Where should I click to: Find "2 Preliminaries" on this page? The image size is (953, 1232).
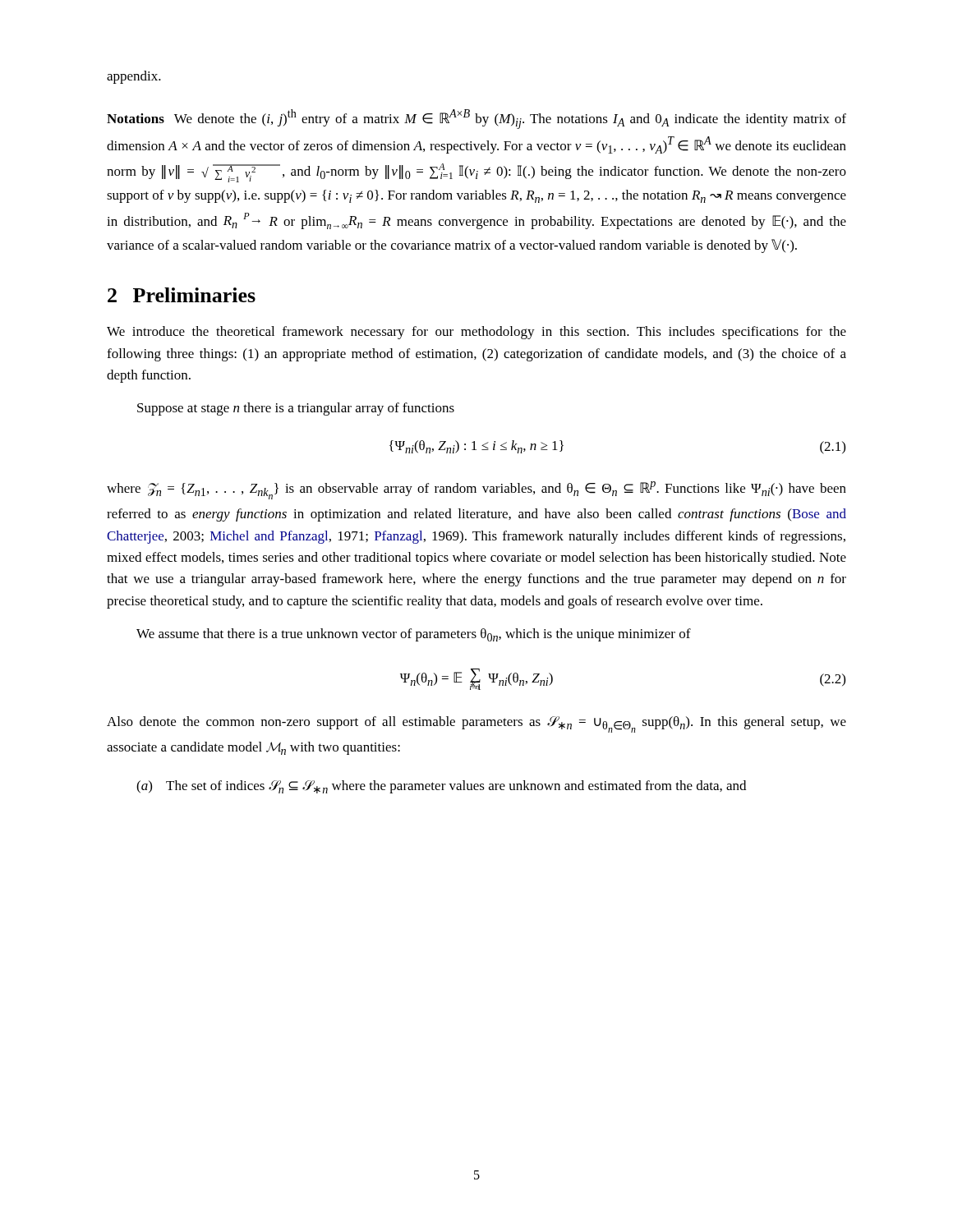[x=181, y=295]
